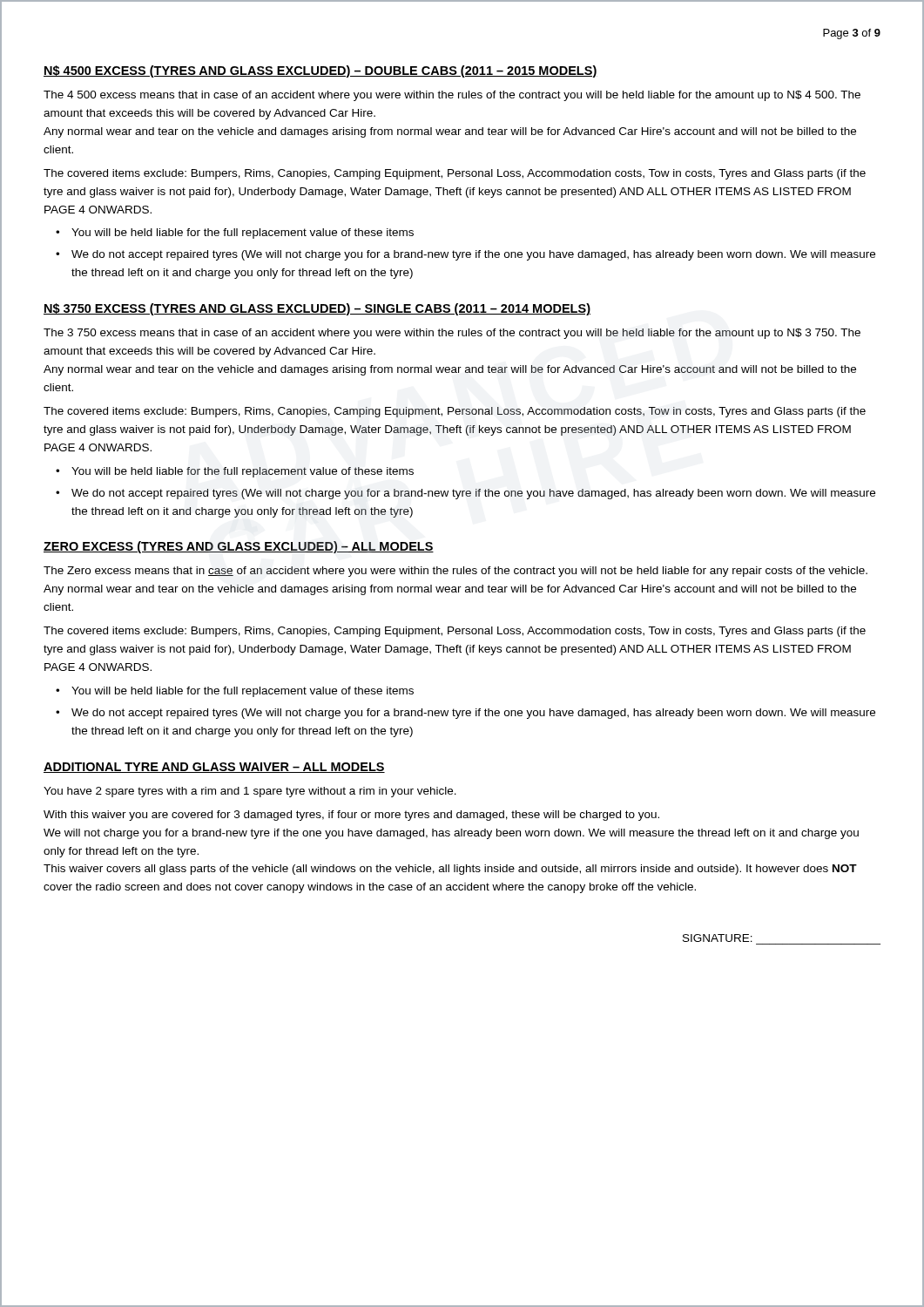This screenshot has width=924, height=1307.
Task: Navigate to the passage starting "ADDITIONAL TYRE AND GLASS"
Action: [214, 767]
